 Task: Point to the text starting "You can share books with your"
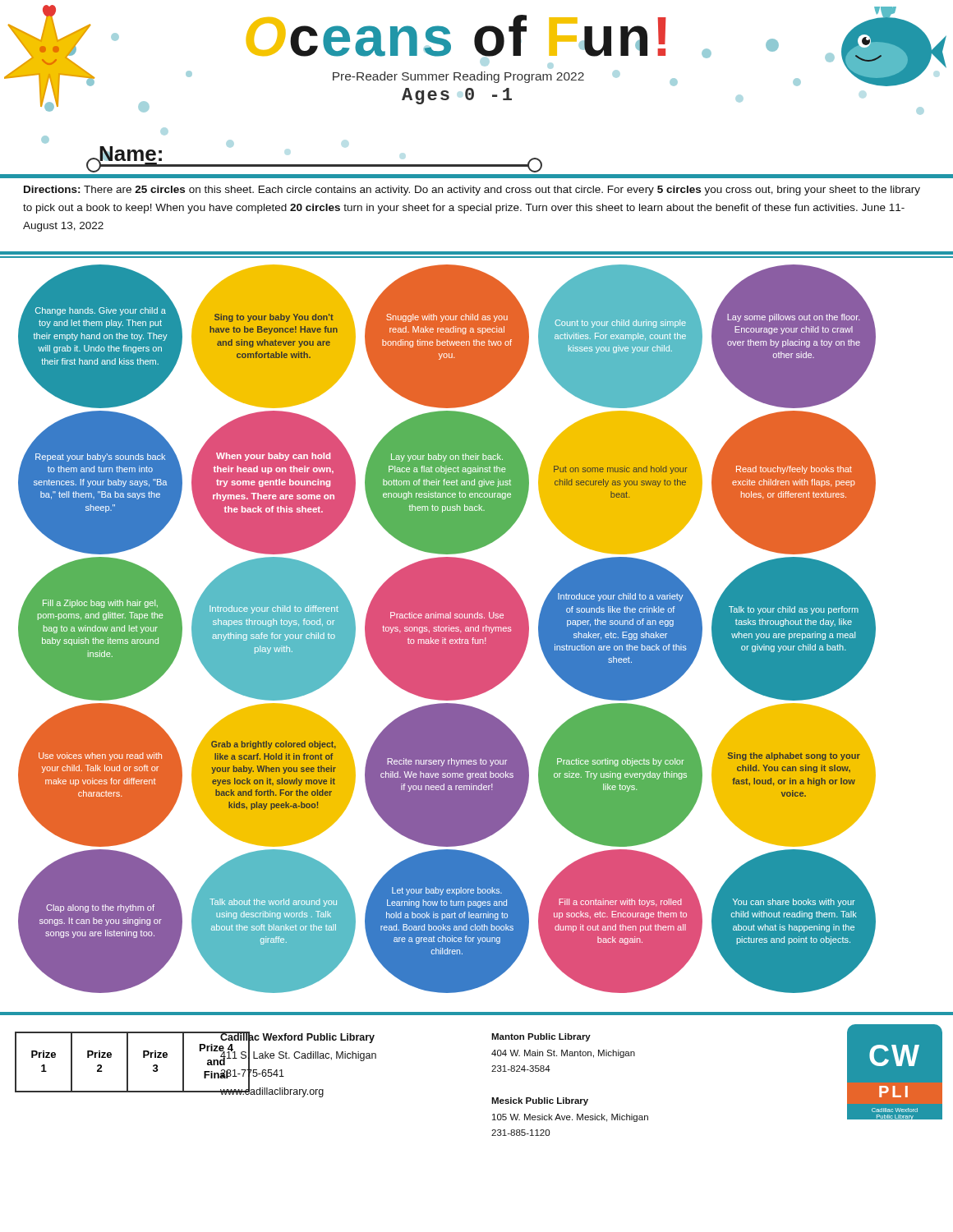(794, 921)
